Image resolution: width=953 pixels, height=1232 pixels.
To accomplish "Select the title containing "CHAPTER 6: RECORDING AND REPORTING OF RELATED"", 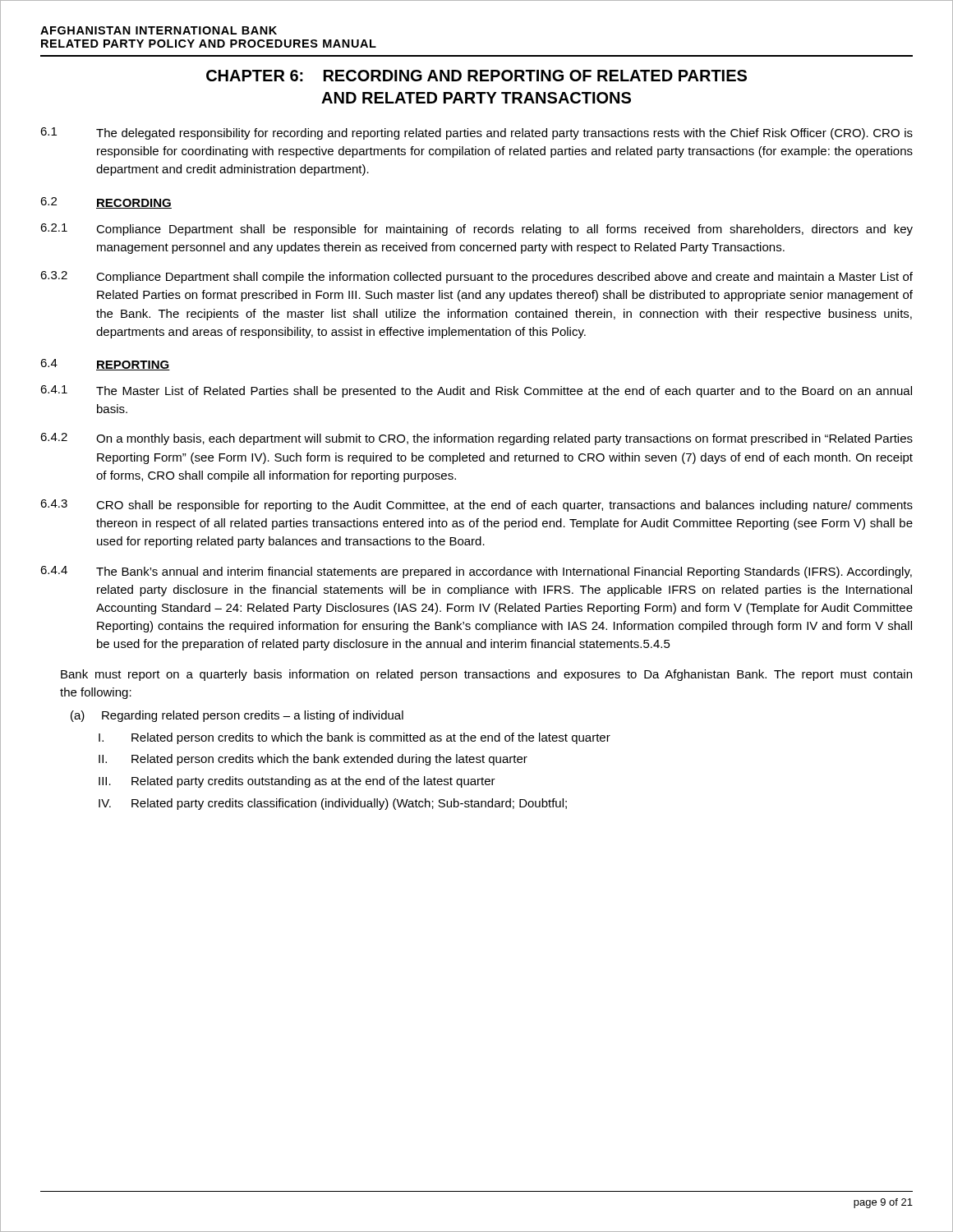I will (476, 87).
